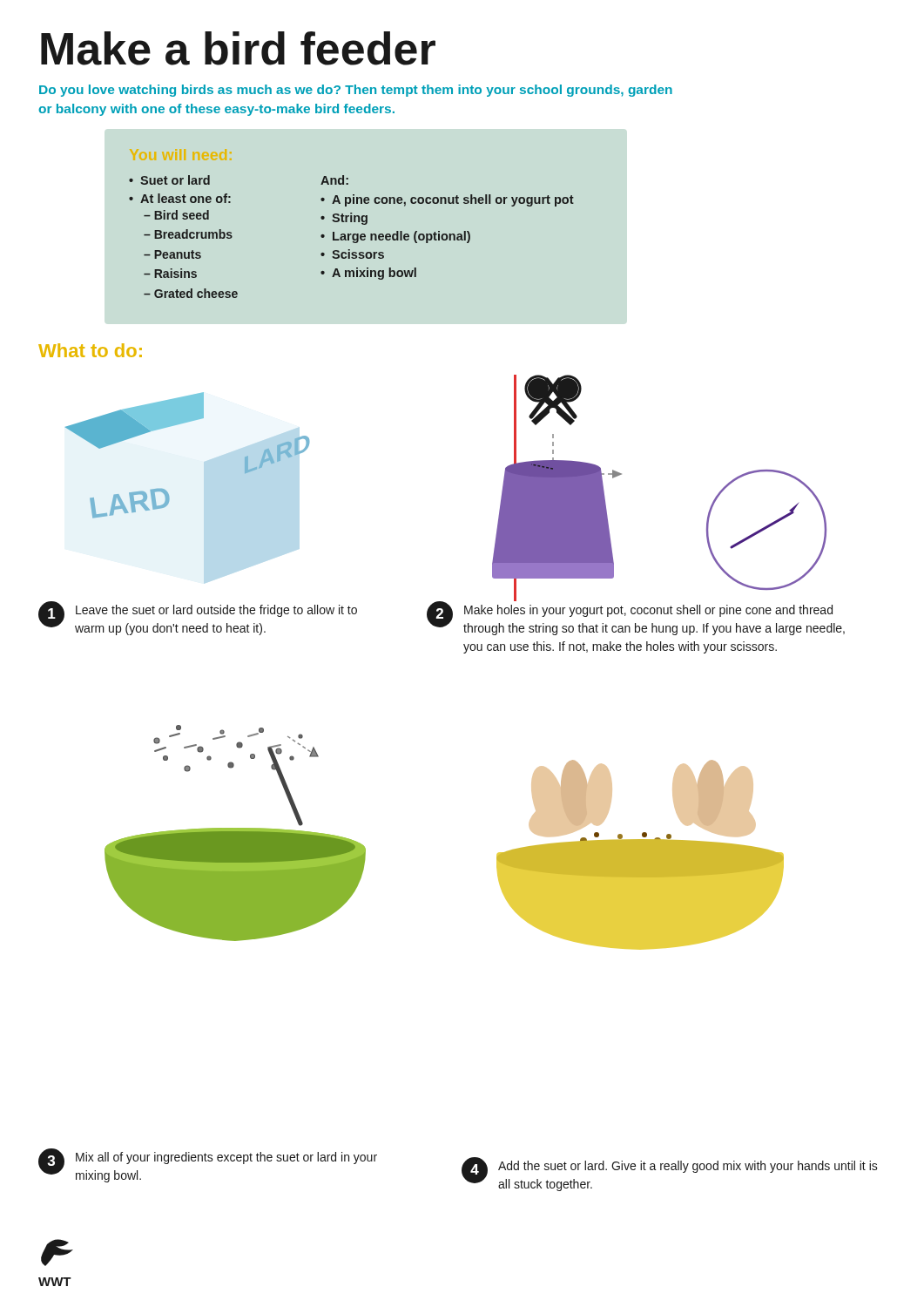Find the block starting "•A pine cone,"
Image resolution: width=924 pixels, height=1307 pixels.
pyautogui.click(x=447, y=200)
